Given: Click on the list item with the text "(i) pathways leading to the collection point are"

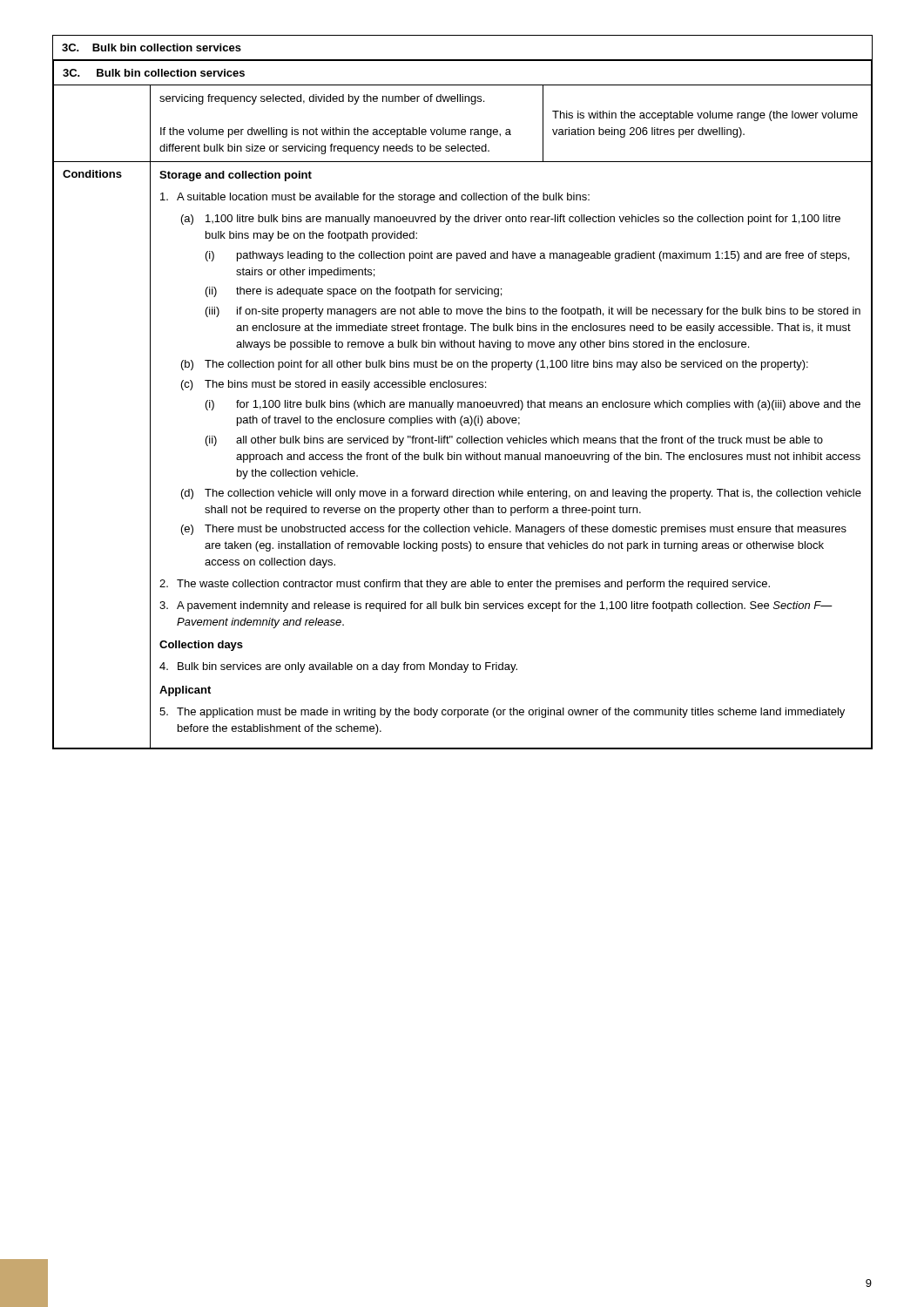Looking at the screenshot, I should click(x=533, y=264).
